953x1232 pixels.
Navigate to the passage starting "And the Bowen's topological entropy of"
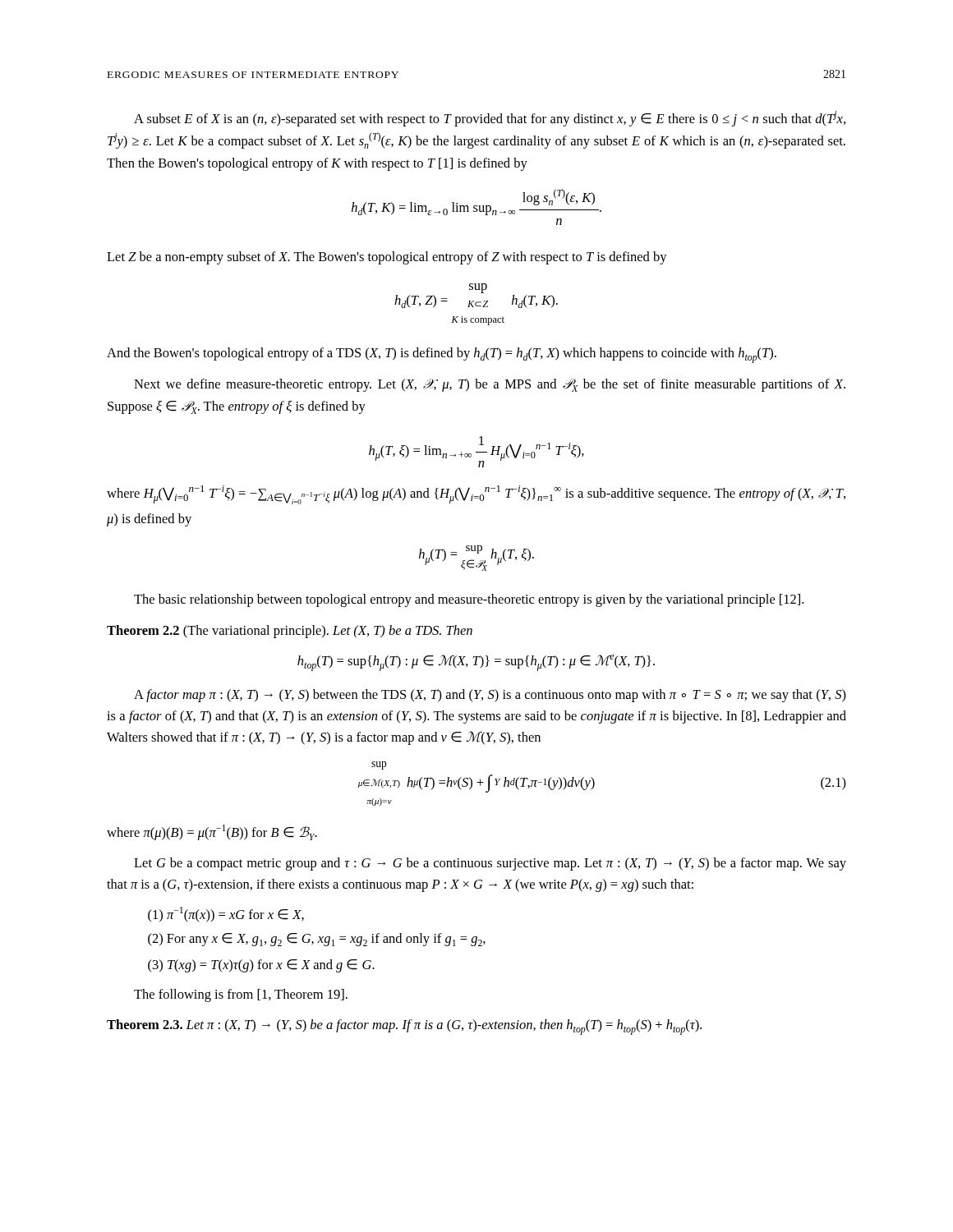tap(476, 381)
